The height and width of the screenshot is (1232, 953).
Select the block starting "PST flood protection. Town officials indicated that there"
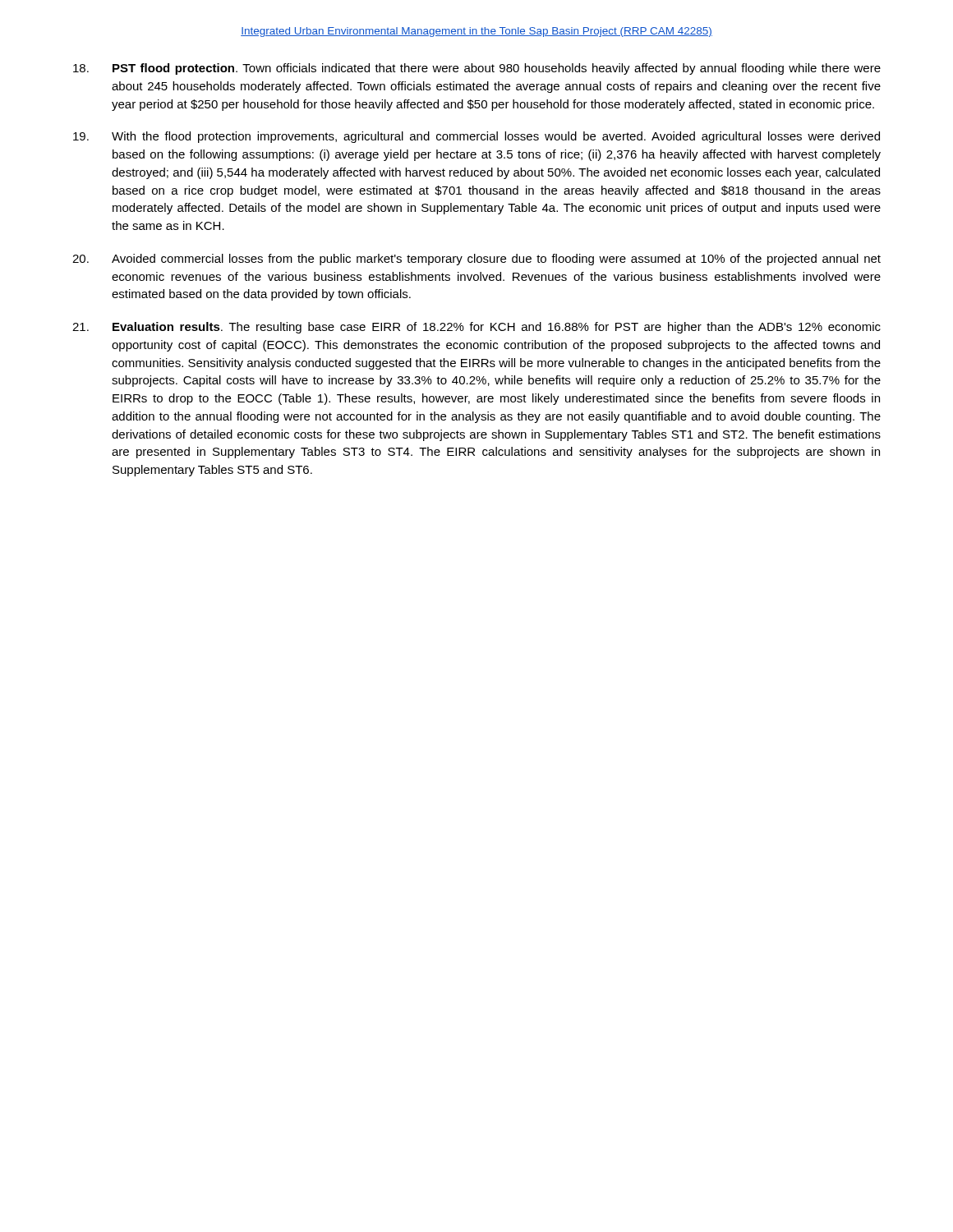476,86
